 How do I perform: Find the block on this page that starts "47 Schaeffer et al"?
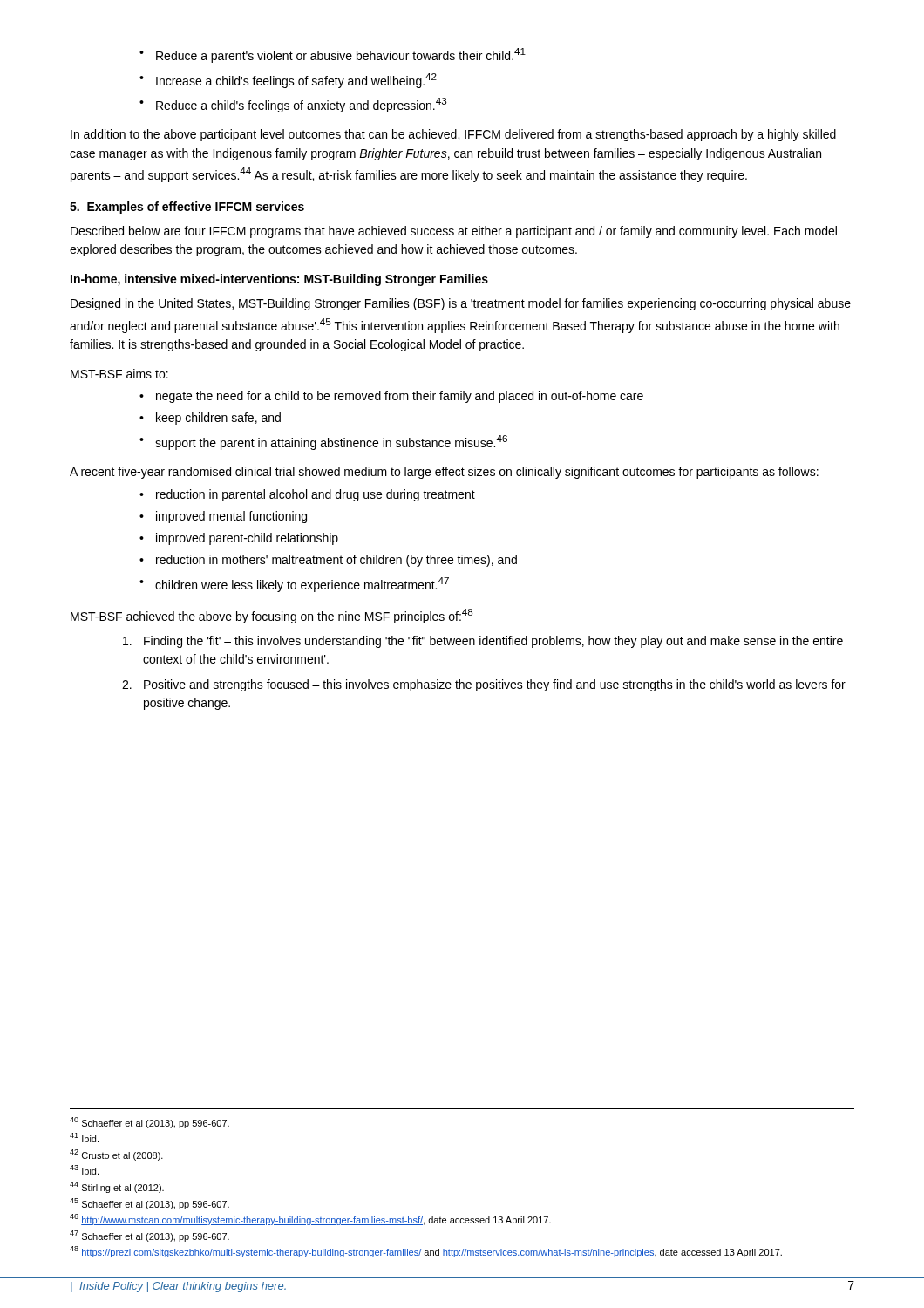tap(149, 1236)
